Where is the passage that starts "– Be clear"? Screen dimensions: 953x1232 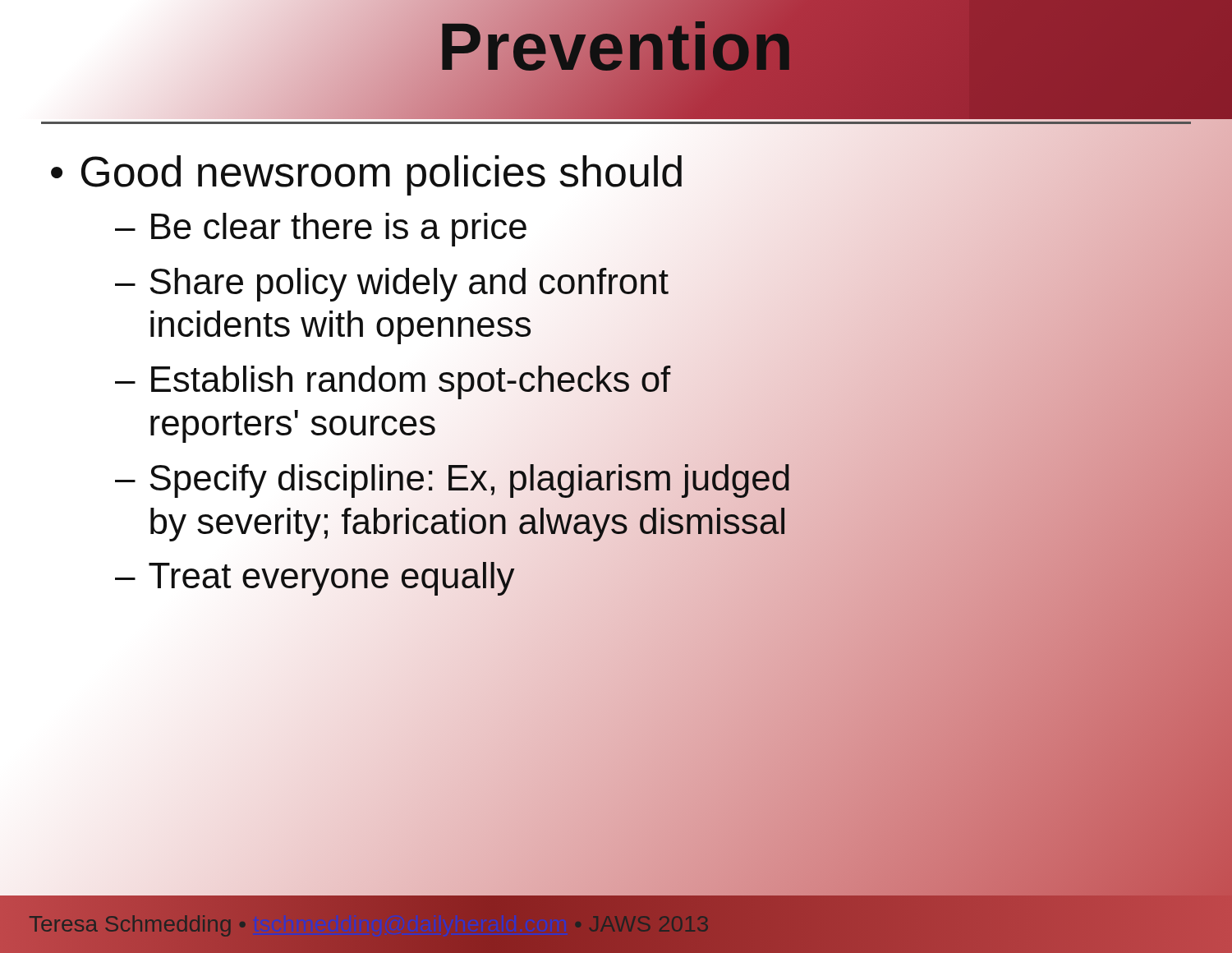(321, 227)
